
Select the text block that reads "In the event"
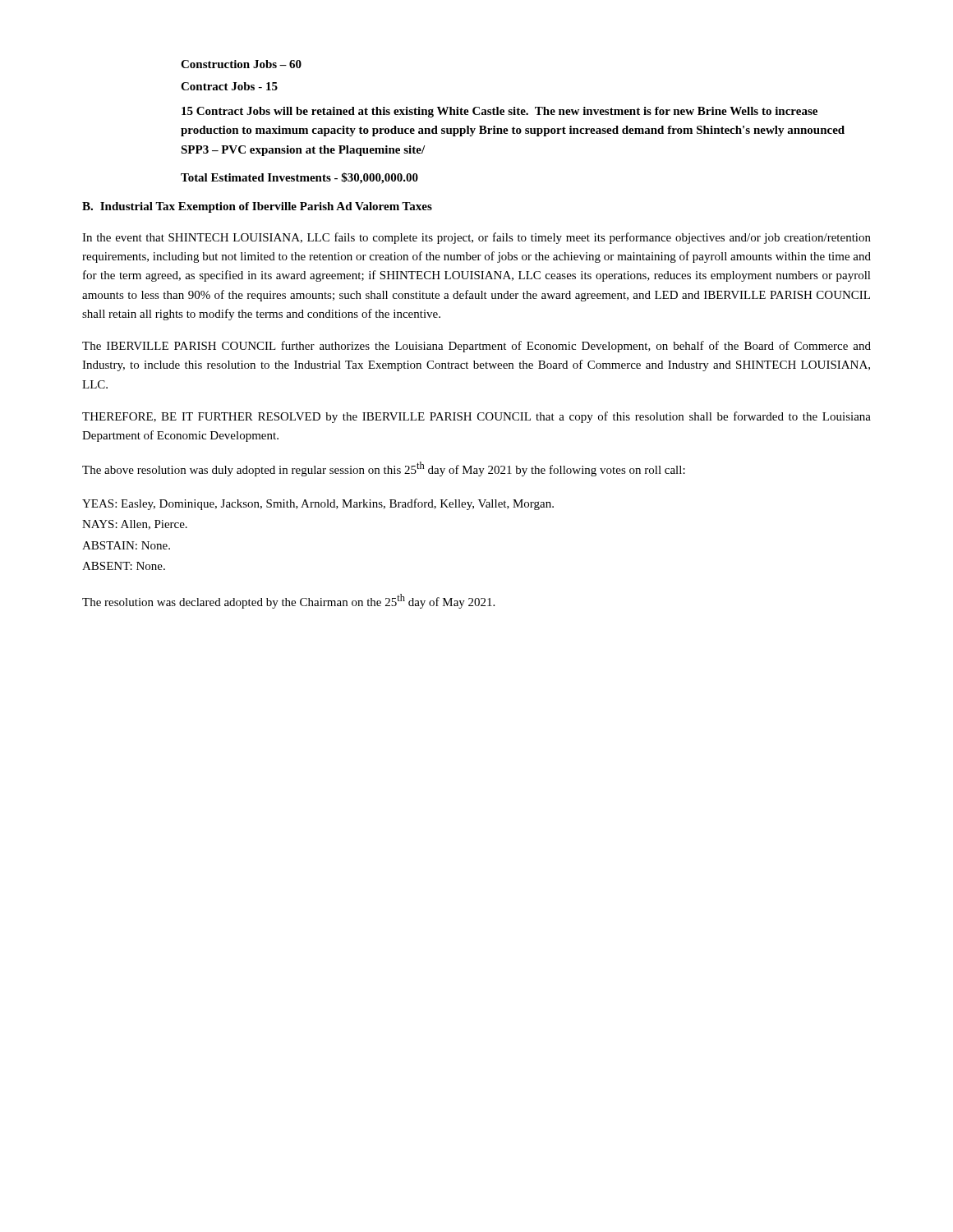pos(476,275)
